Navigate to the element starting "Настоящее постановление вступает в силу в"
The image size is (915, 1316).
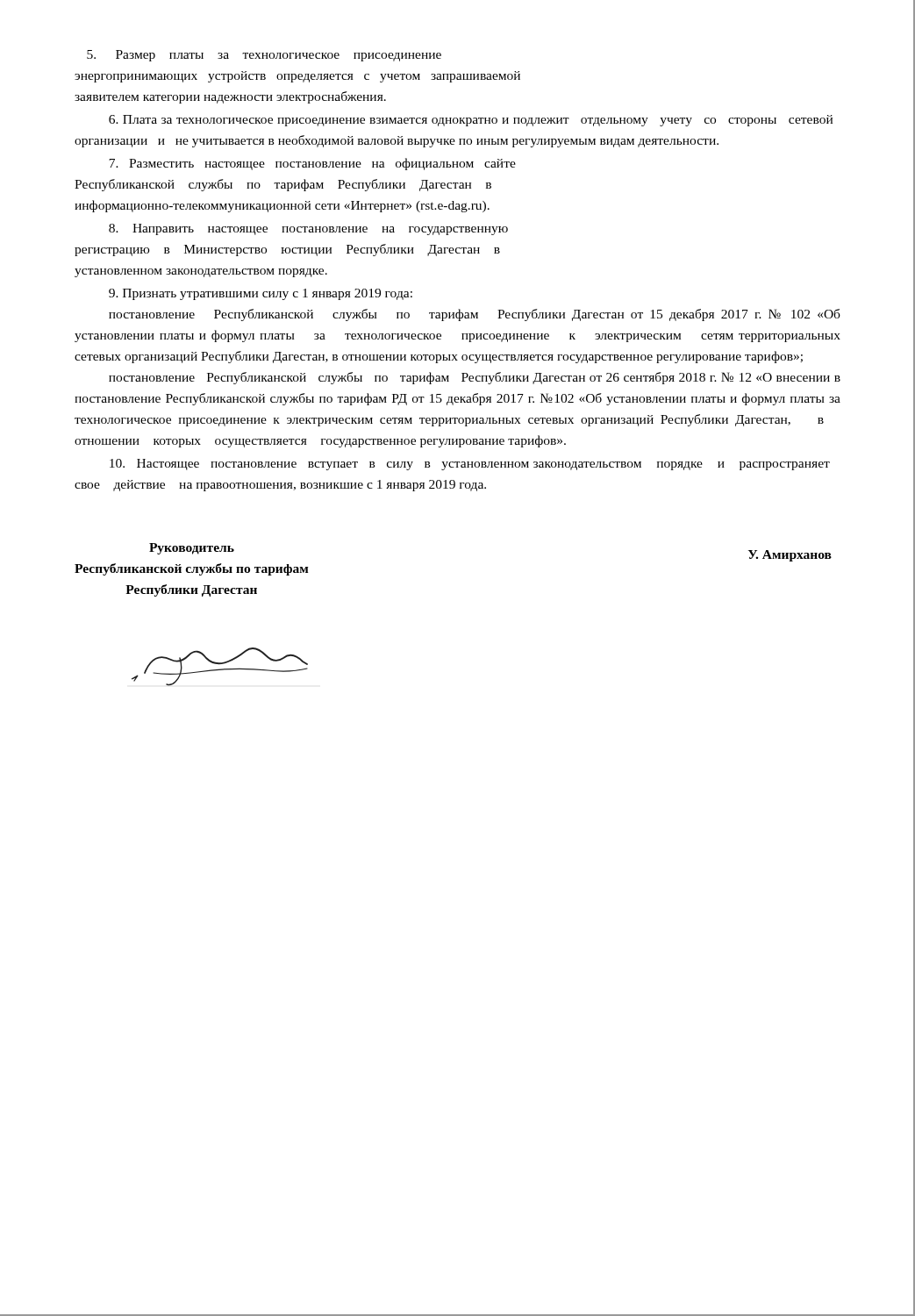tap(458, 474)
